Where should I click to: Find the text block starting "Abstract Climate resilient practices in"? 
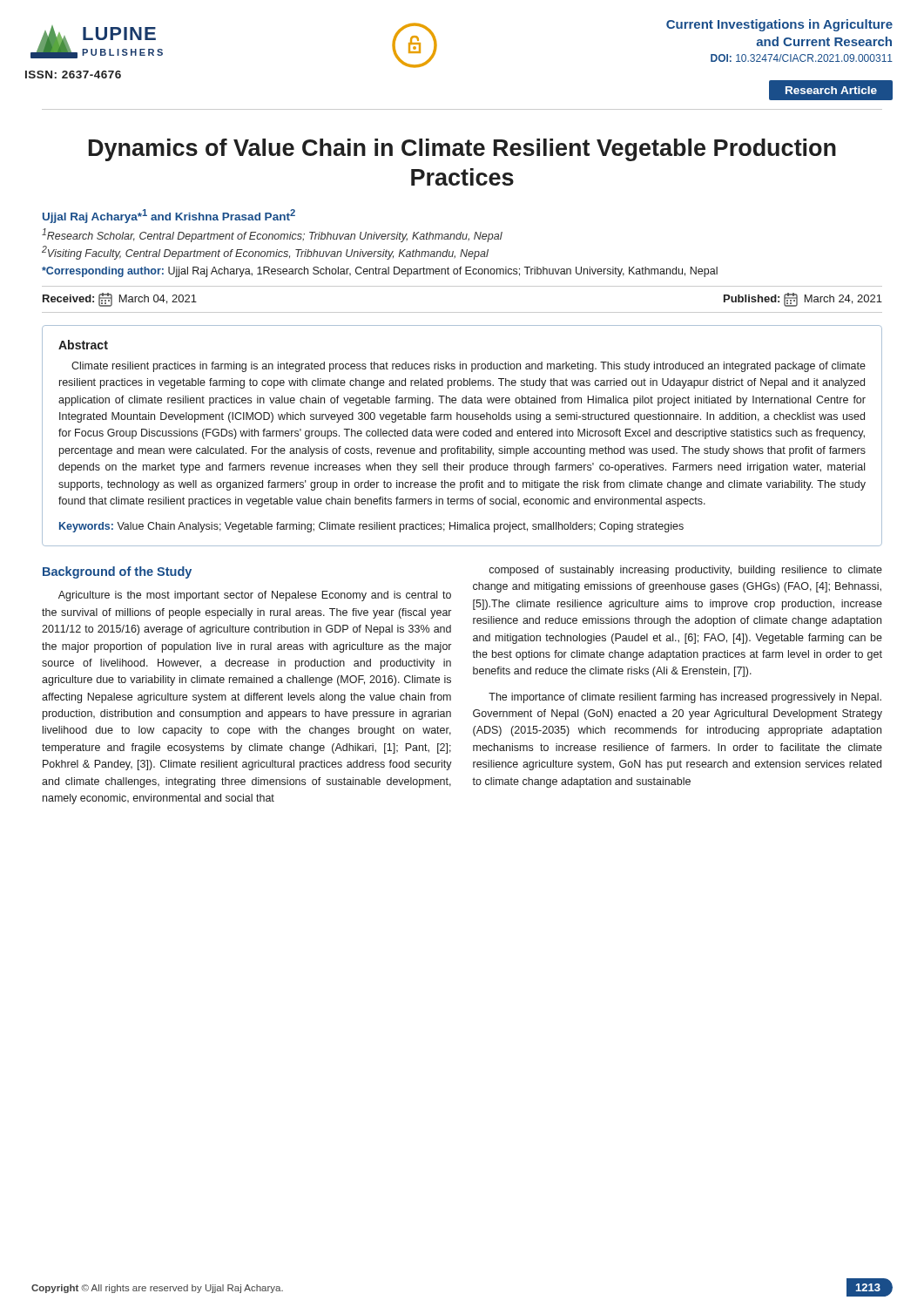(462, 436)
